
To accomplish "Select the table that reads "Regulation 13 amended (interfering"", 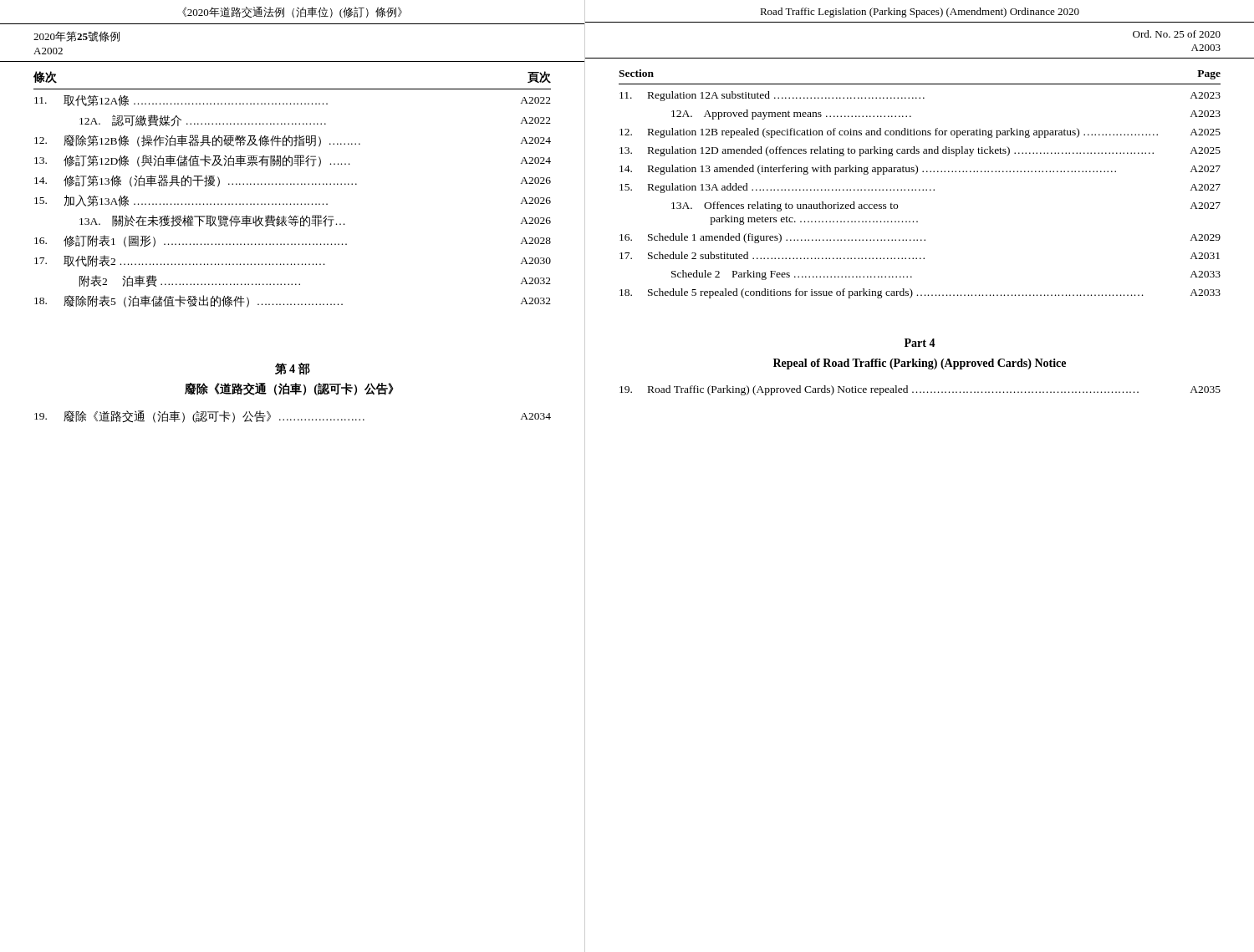I will 920,193.
